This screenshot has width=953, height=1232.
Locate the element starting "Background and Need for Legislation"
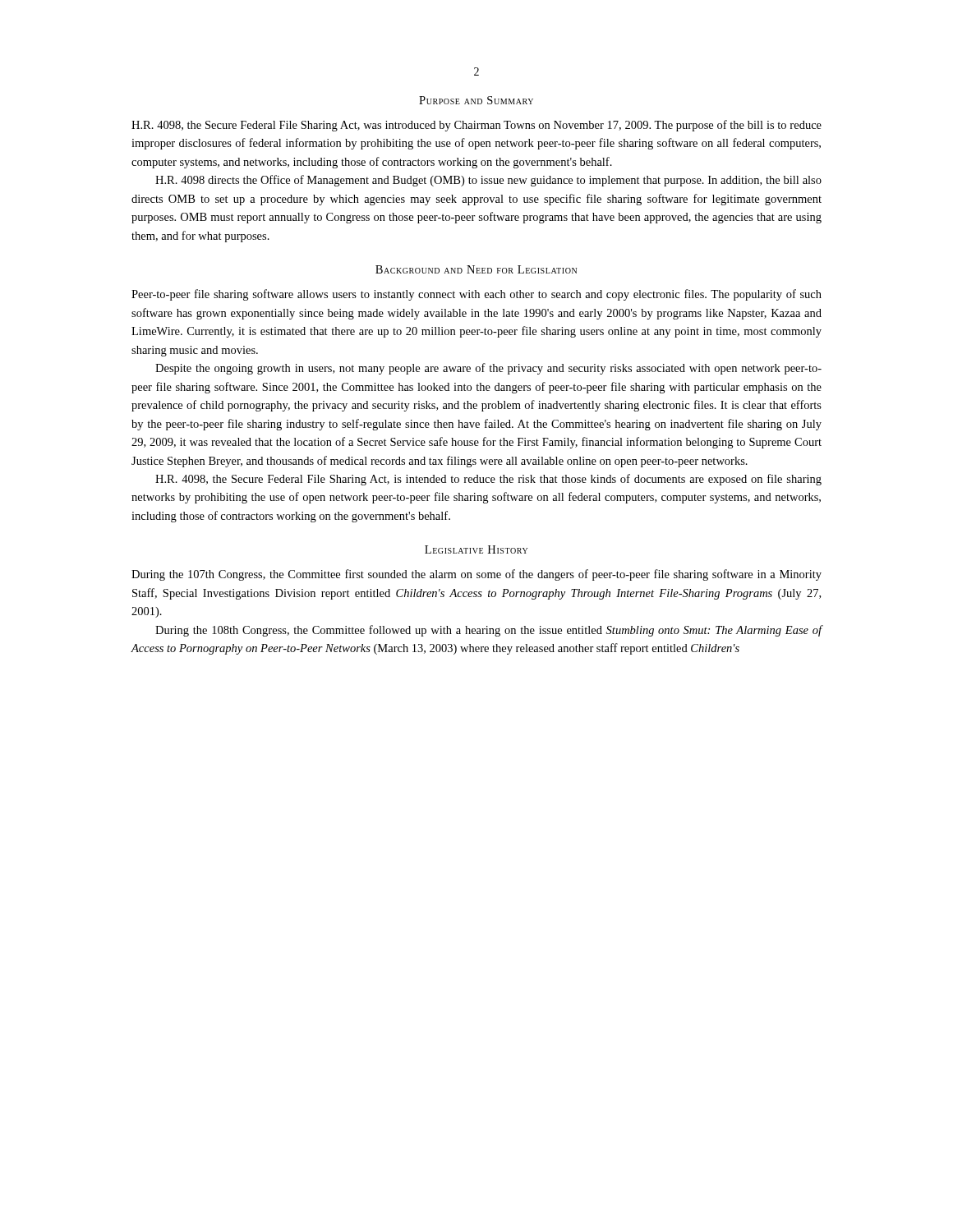point(476,270)
